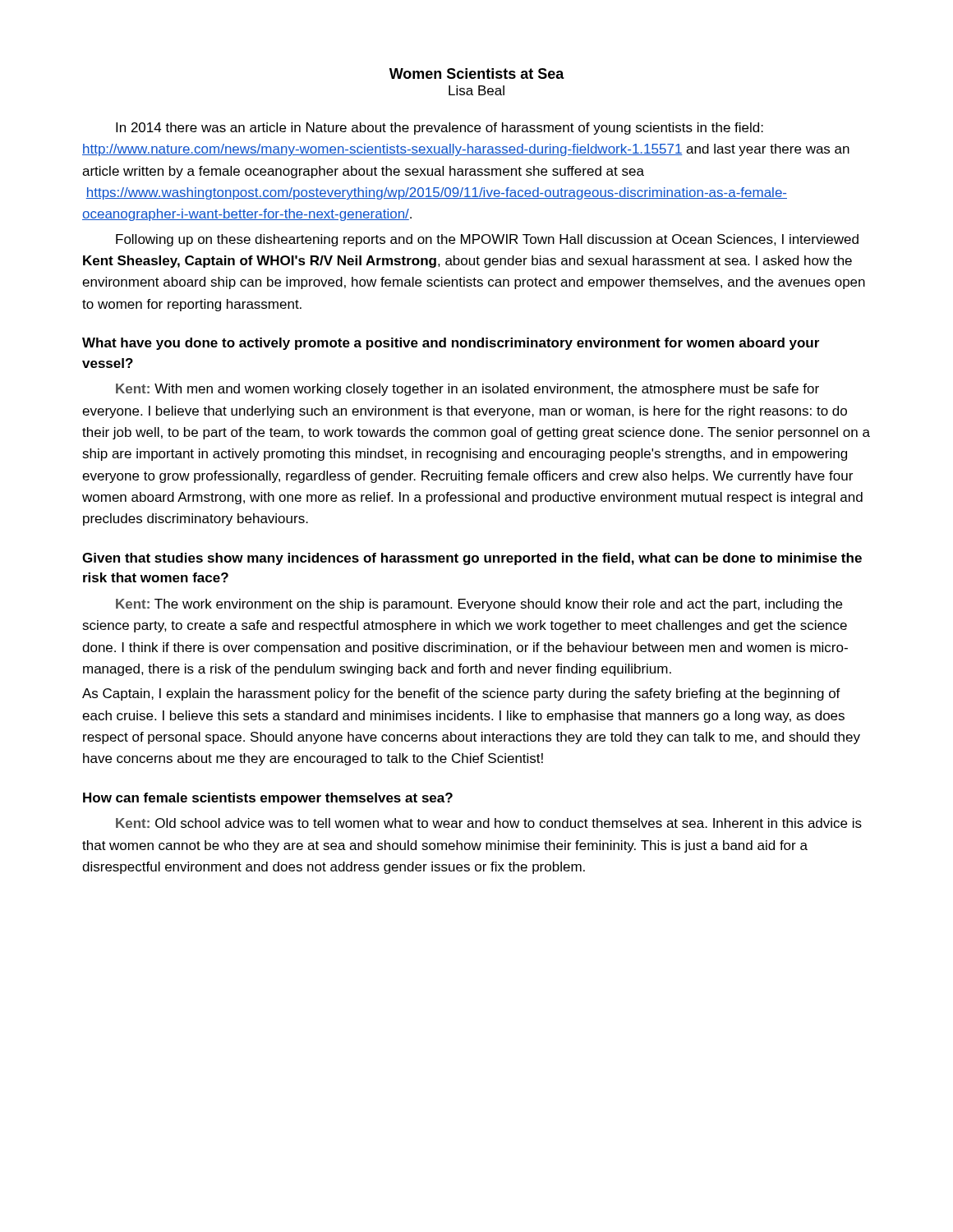Select the block starting "Women Scientists at Sea"
The image size is (953, 1232).
point(476,83)
